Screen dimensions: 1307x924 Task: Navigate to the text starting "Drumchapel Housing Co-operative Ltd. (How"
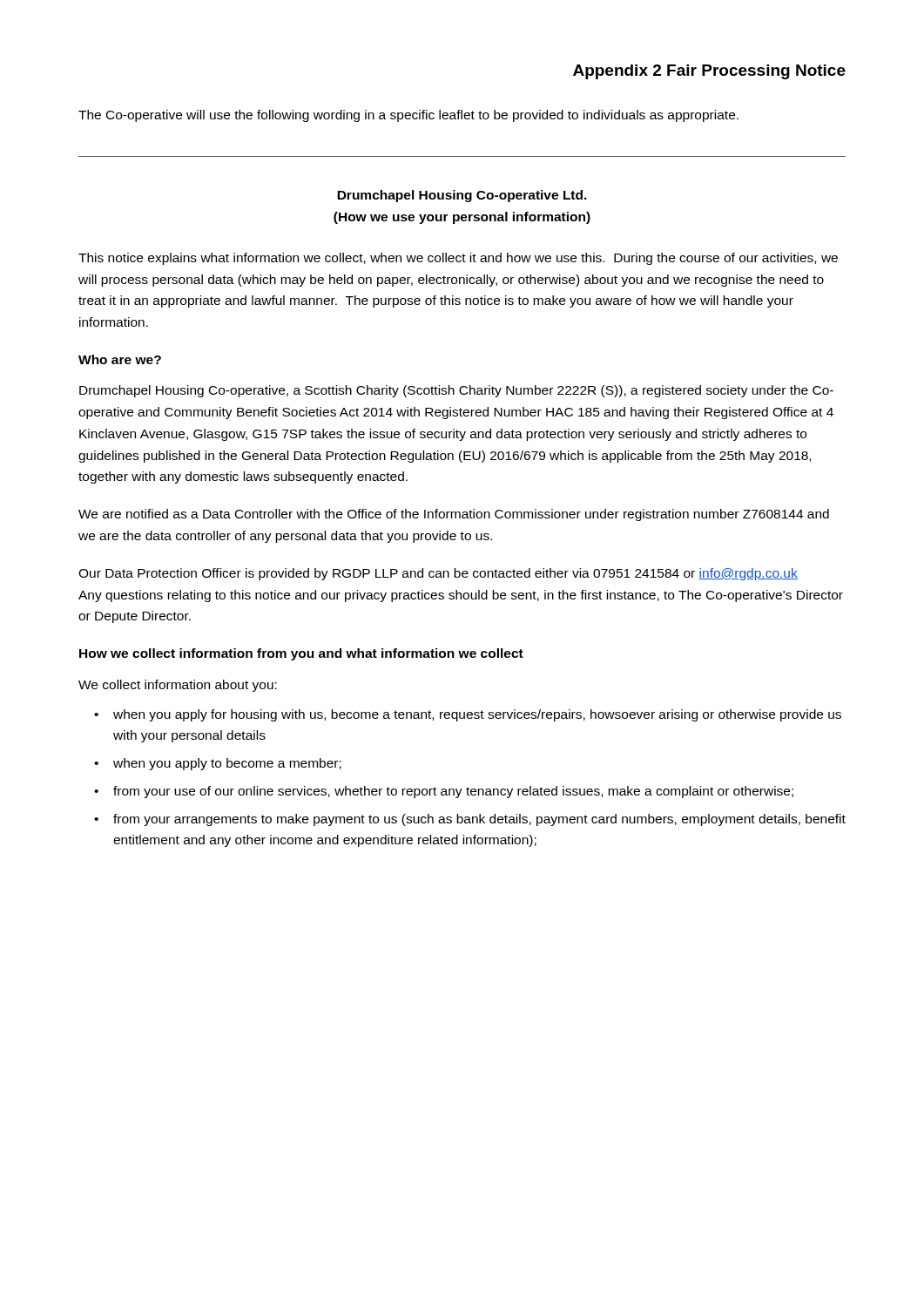pyautogui.click(x=462, y=207)
